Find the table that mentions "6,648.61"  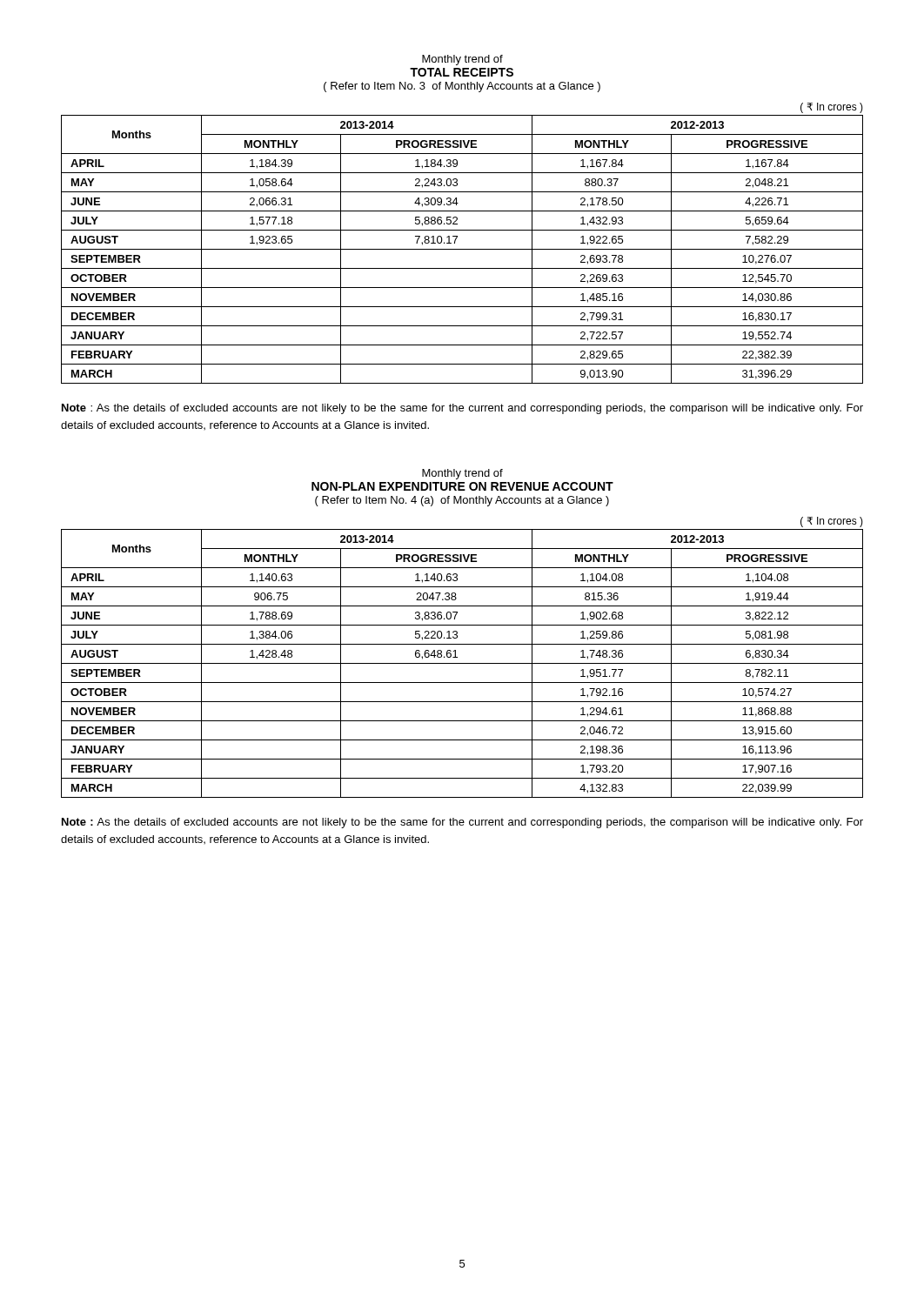[462, 656]
